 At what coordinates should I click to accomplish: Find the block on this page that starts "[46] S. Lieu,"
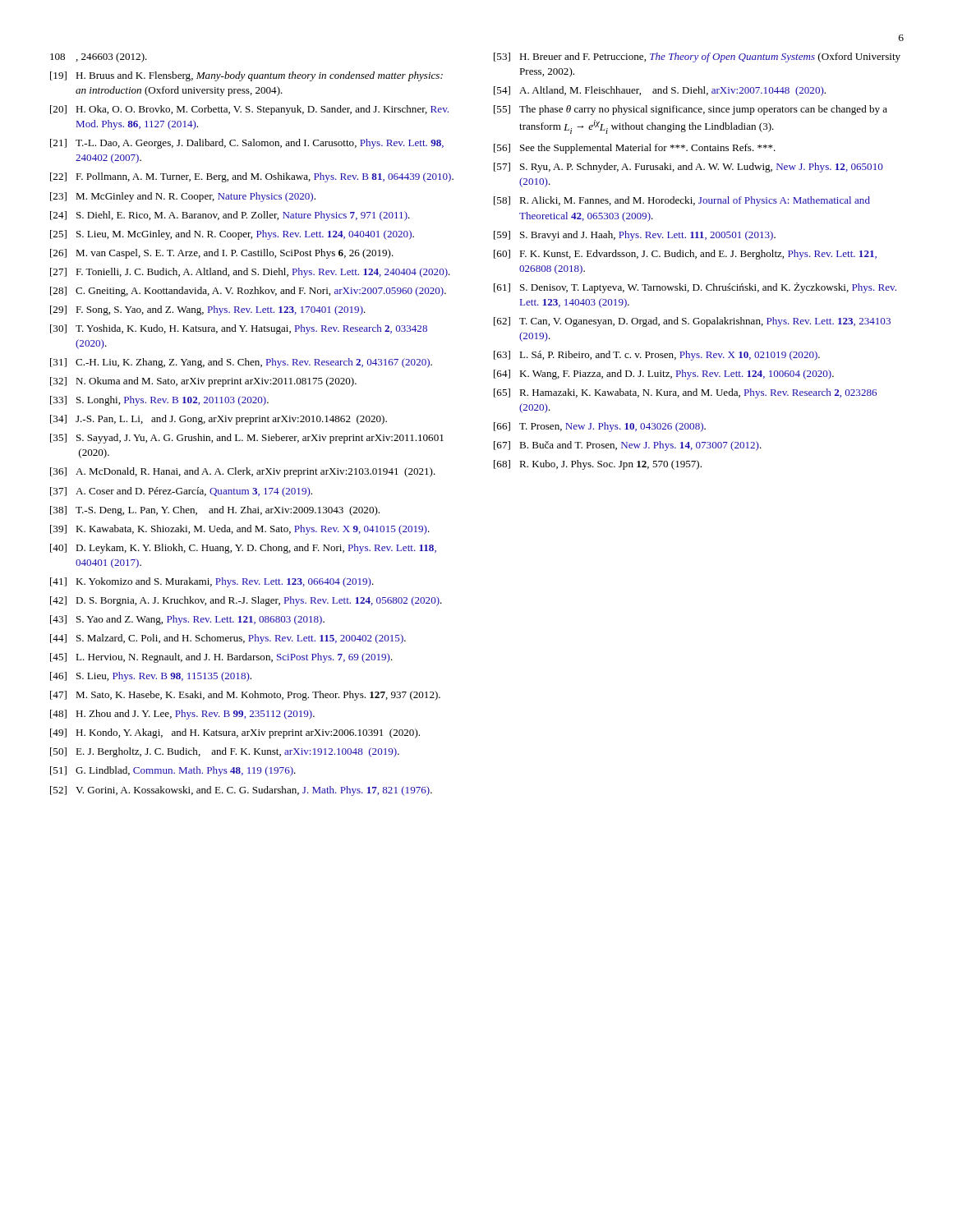tap(253, 676)
